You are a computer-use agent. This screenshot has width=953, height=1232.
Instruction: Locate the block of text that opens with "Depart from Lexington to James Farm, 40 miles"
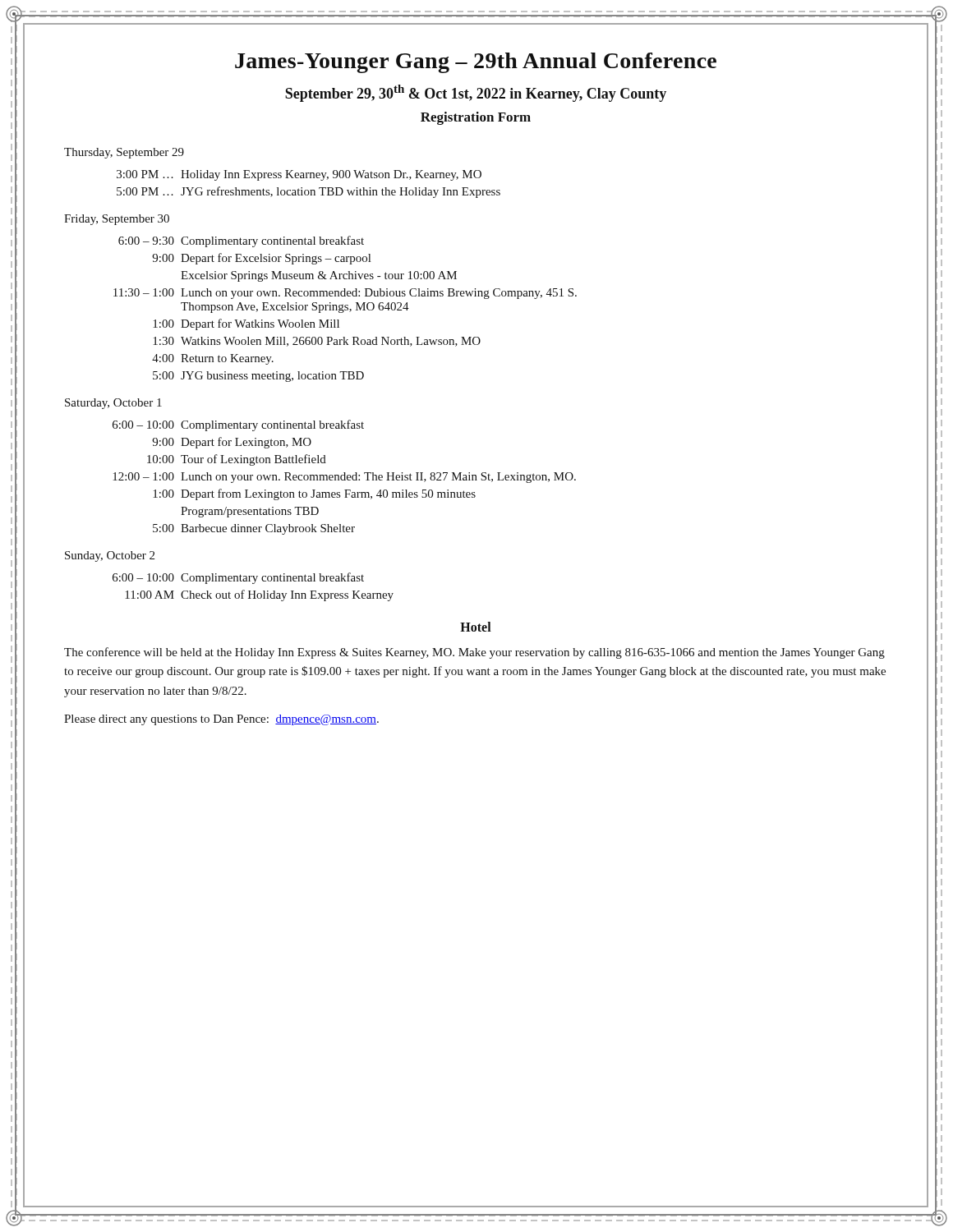pos(328,494)
